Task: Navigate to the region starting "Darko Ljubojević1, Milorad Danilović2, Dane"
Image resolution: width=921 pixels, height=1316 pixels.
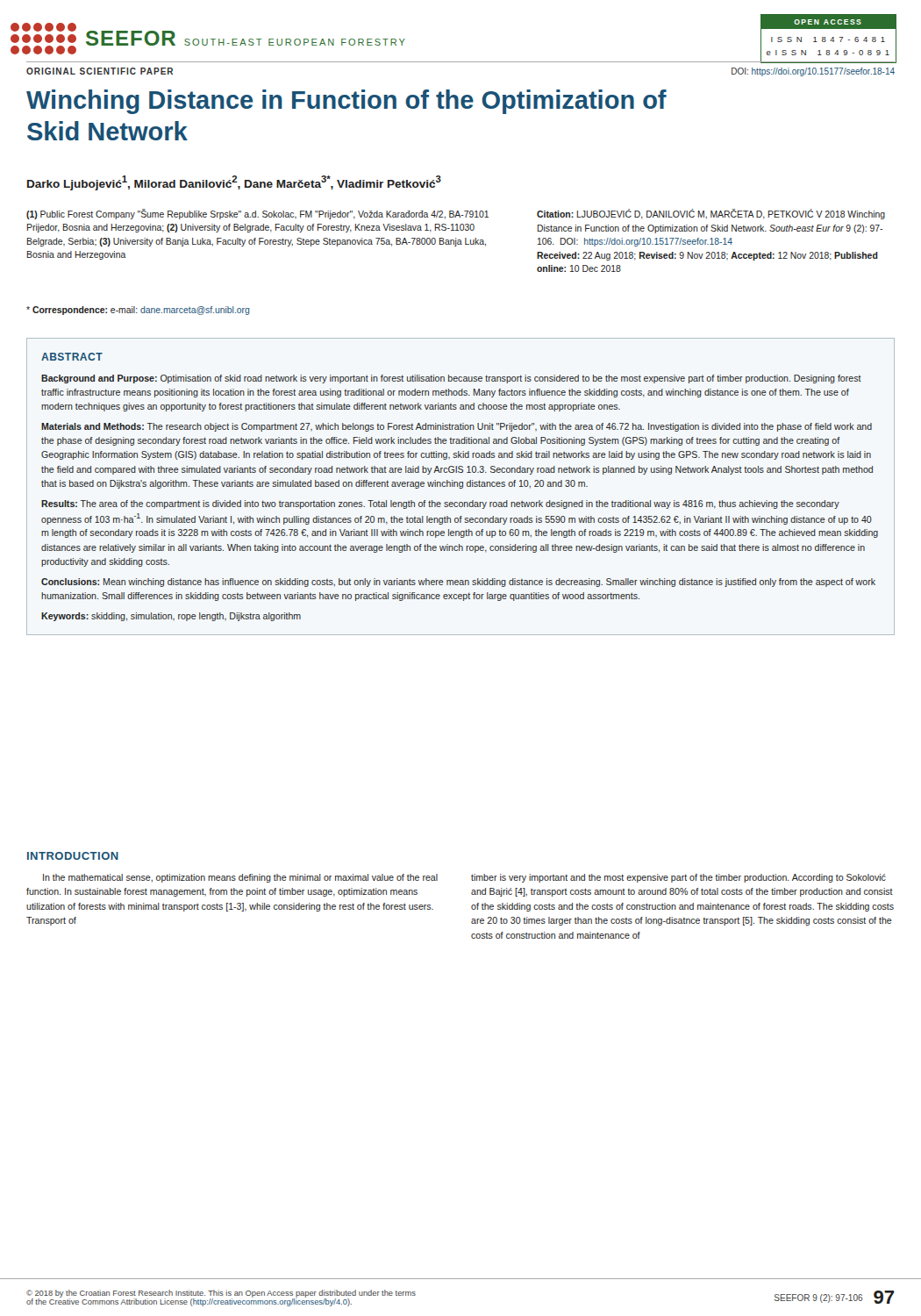Action: [x=234, y=183]
